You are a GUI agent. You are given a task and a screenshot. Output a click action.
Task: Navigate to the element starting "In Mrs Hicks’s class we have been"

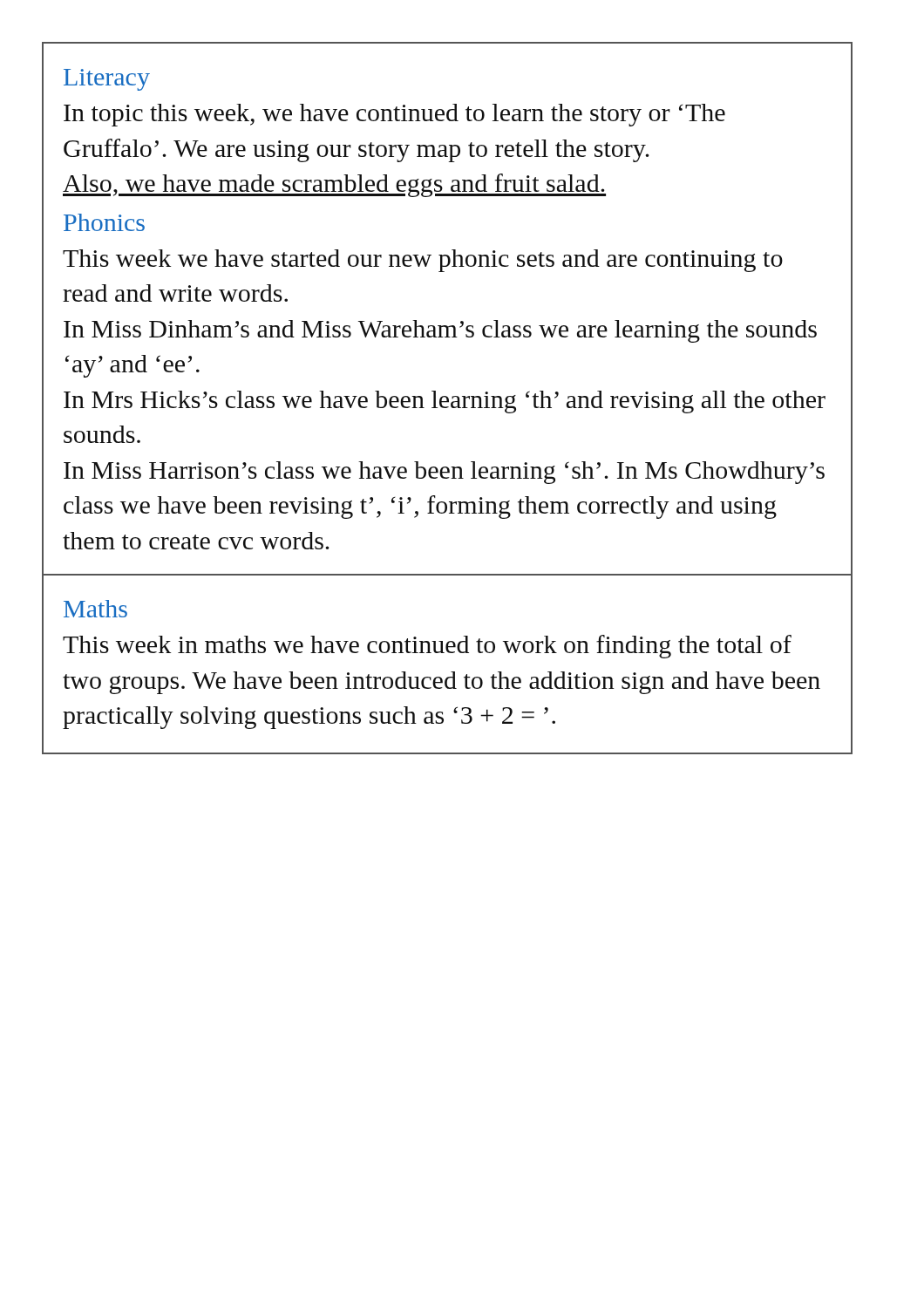pyautogui.click(x=444, y=416)
